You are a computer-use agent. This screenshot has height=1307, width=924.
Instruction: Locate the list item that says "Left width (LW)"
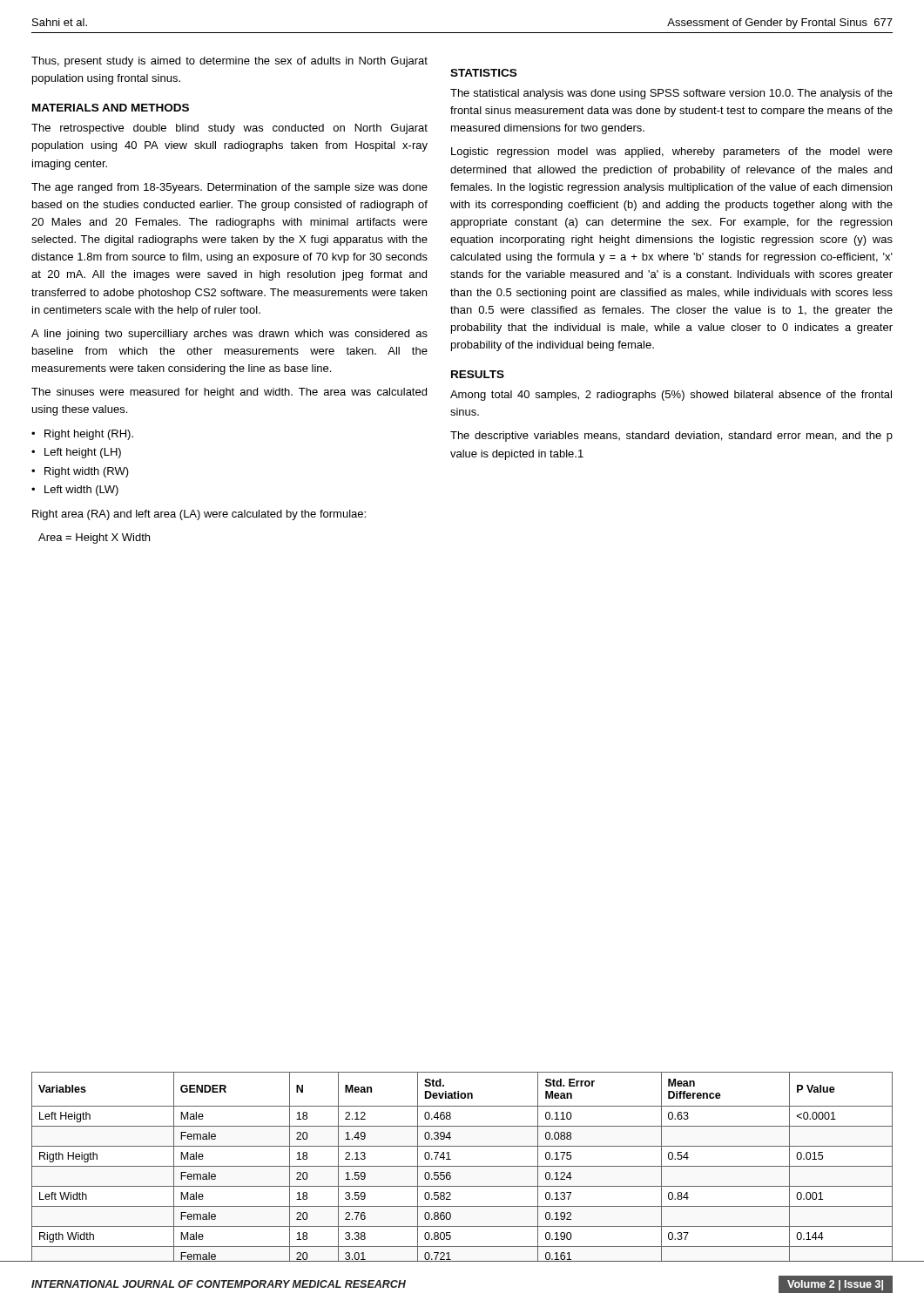click(81, 489)
